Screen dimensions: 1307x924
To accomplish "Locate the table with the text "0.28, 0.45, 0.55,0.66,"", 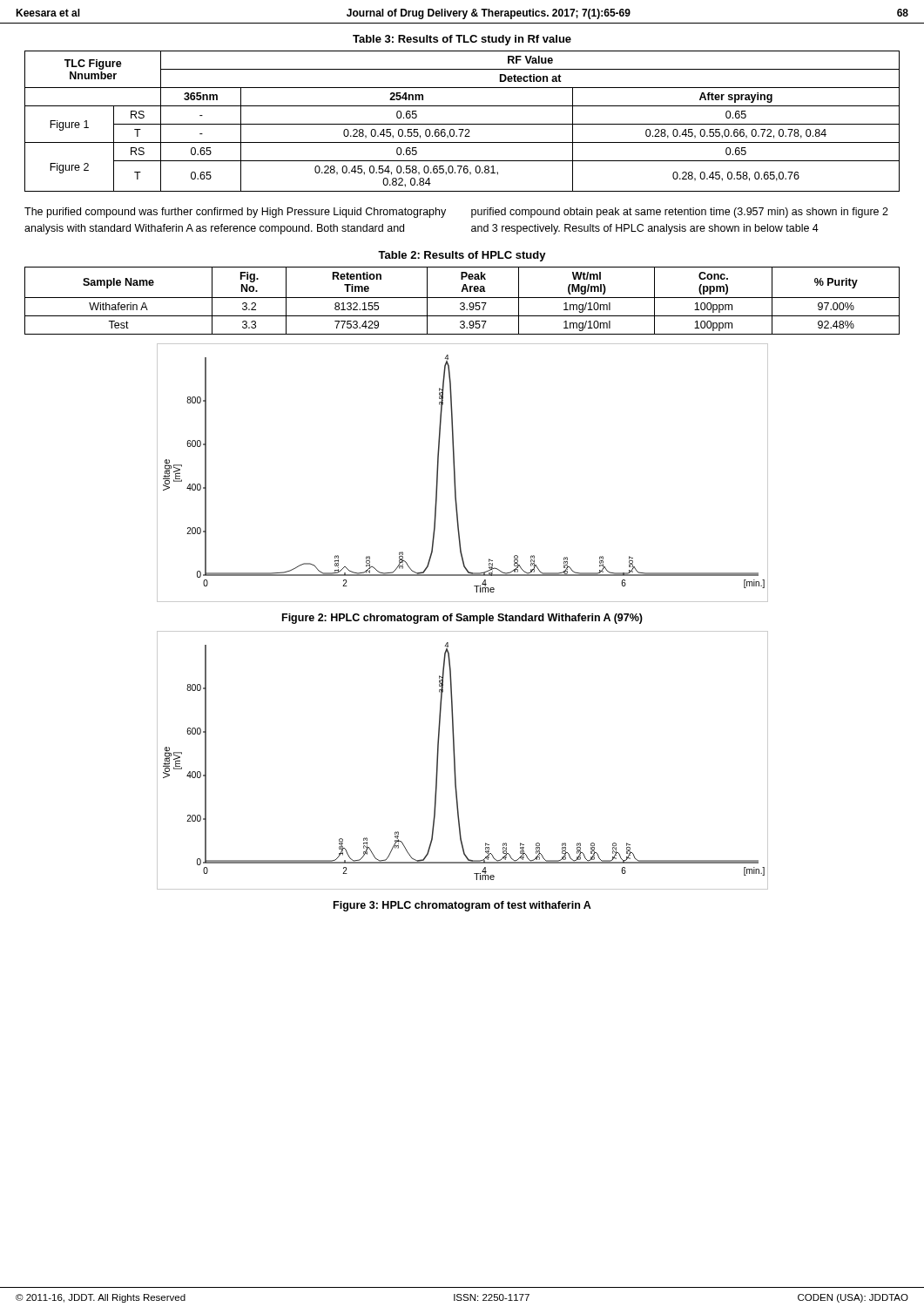I will [462, 121].
